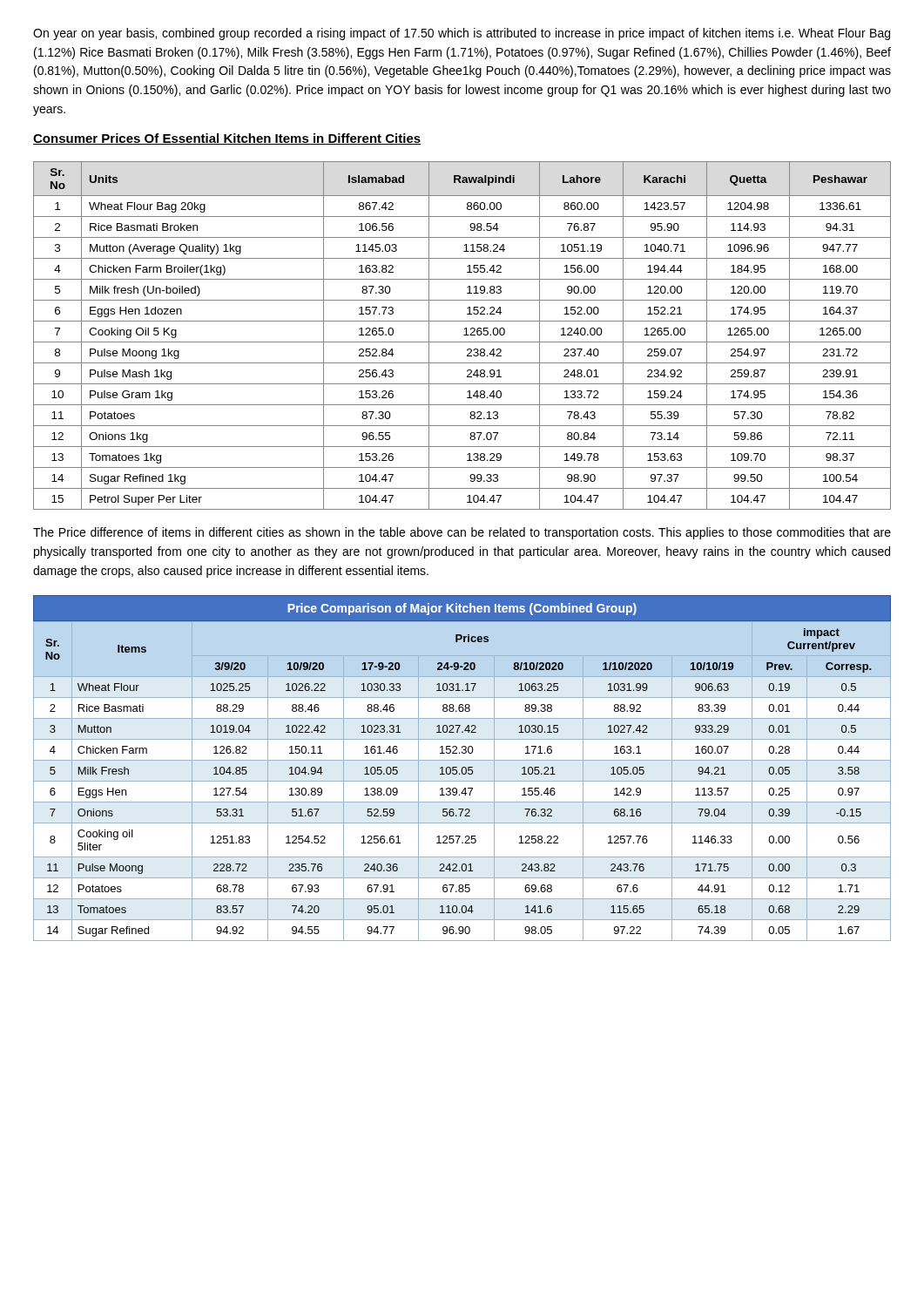Navigate to the passage starting "Consumer Prices Of Essential"
Image resolution: width=924 pixels, height=1307 pixels.
(227, 138)
